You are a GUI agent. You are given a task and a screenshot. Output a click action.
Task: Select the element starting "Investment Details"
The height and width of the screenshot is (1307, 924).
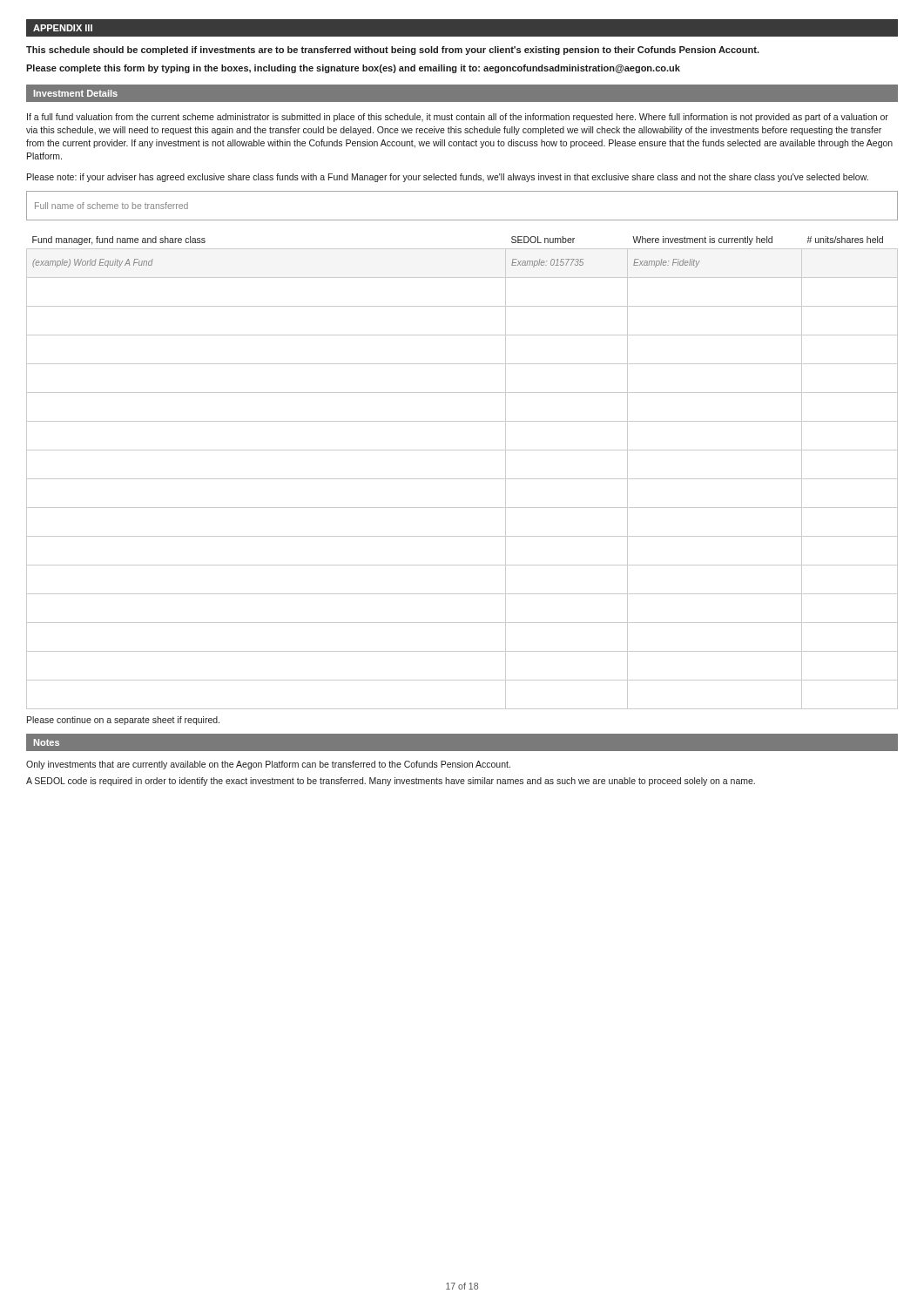(462, 93)
